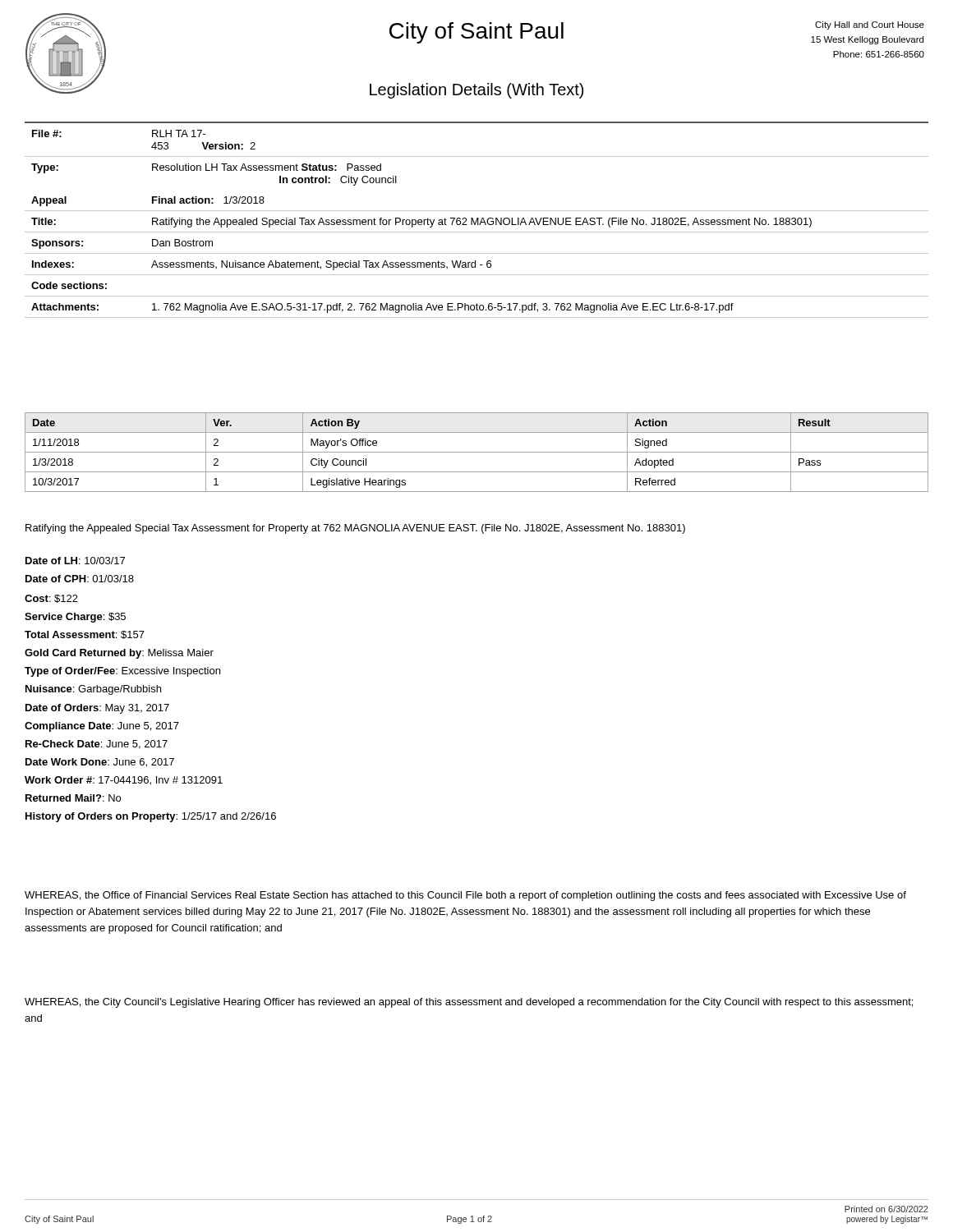Find "Legislation Details (With Text)" on this page
Screen dimensions: 1232x953
[x=476, y=90]
